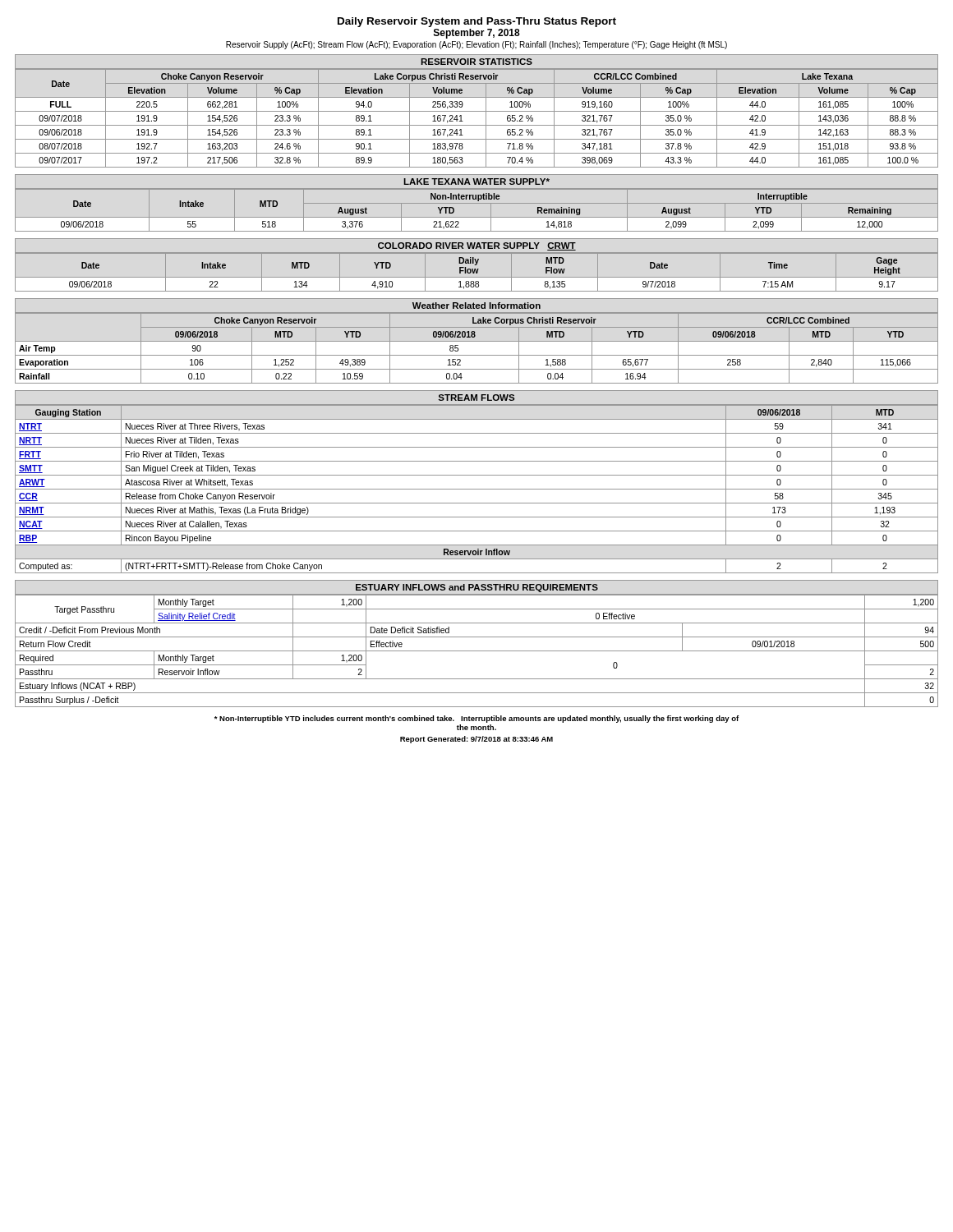Viewport: 953px width, 1232px height.
Task: Click where it says "Weather Related Information"
Action: tap(476, 306)
